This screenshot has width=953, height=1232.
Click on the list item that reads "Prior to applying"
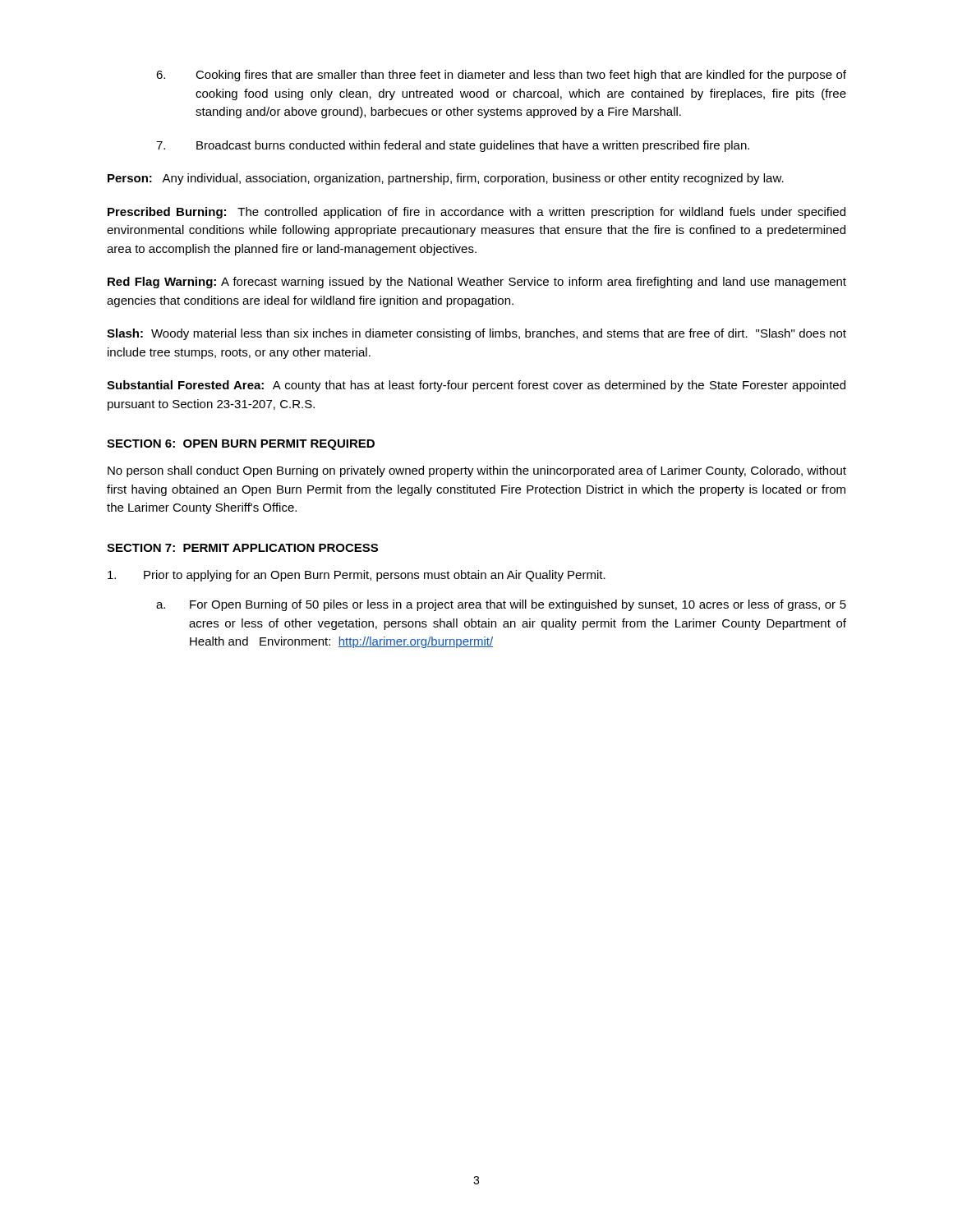tap(476, 575)
